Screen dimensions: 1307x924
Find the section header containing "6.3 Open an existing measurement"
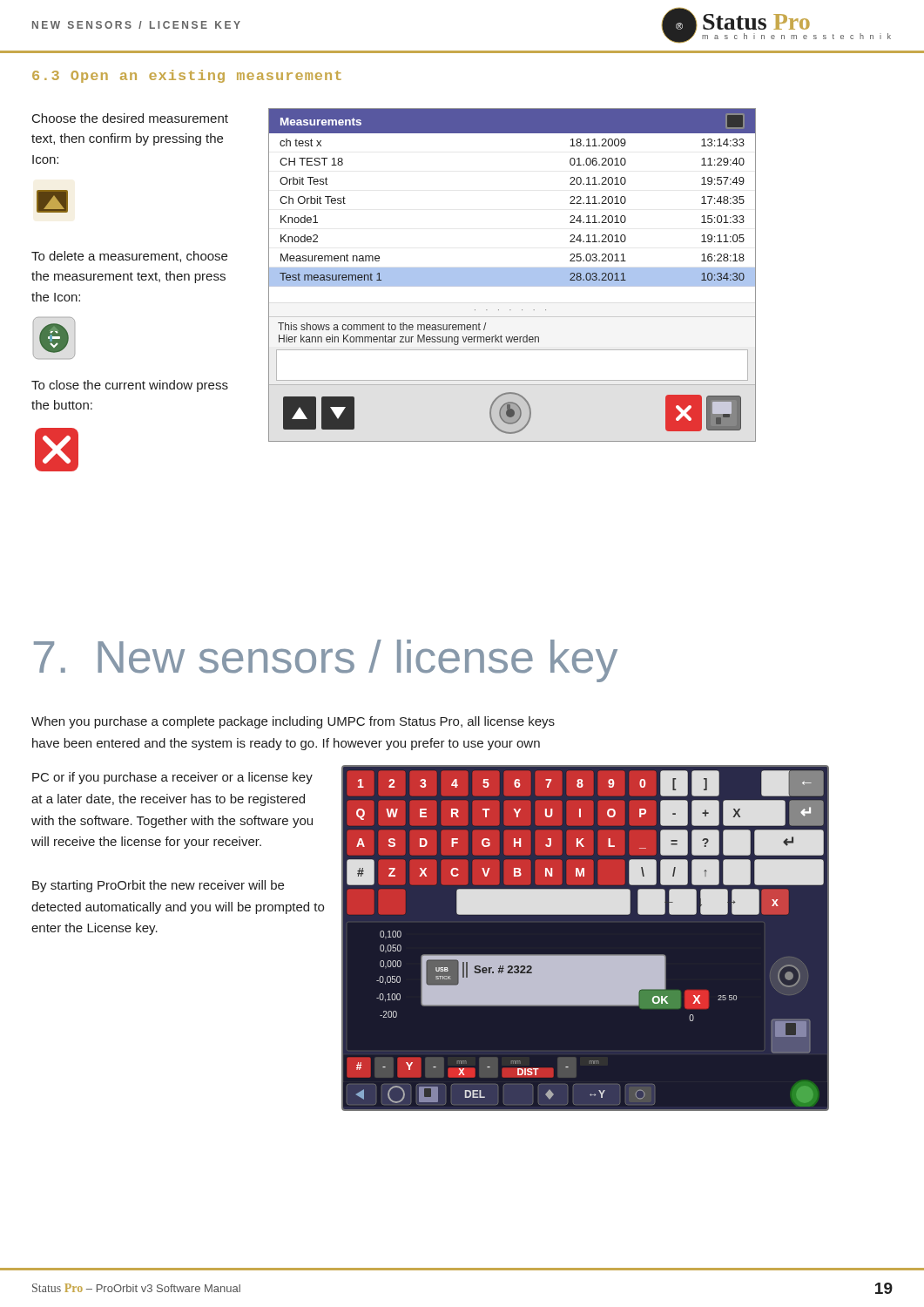[187, 76]
